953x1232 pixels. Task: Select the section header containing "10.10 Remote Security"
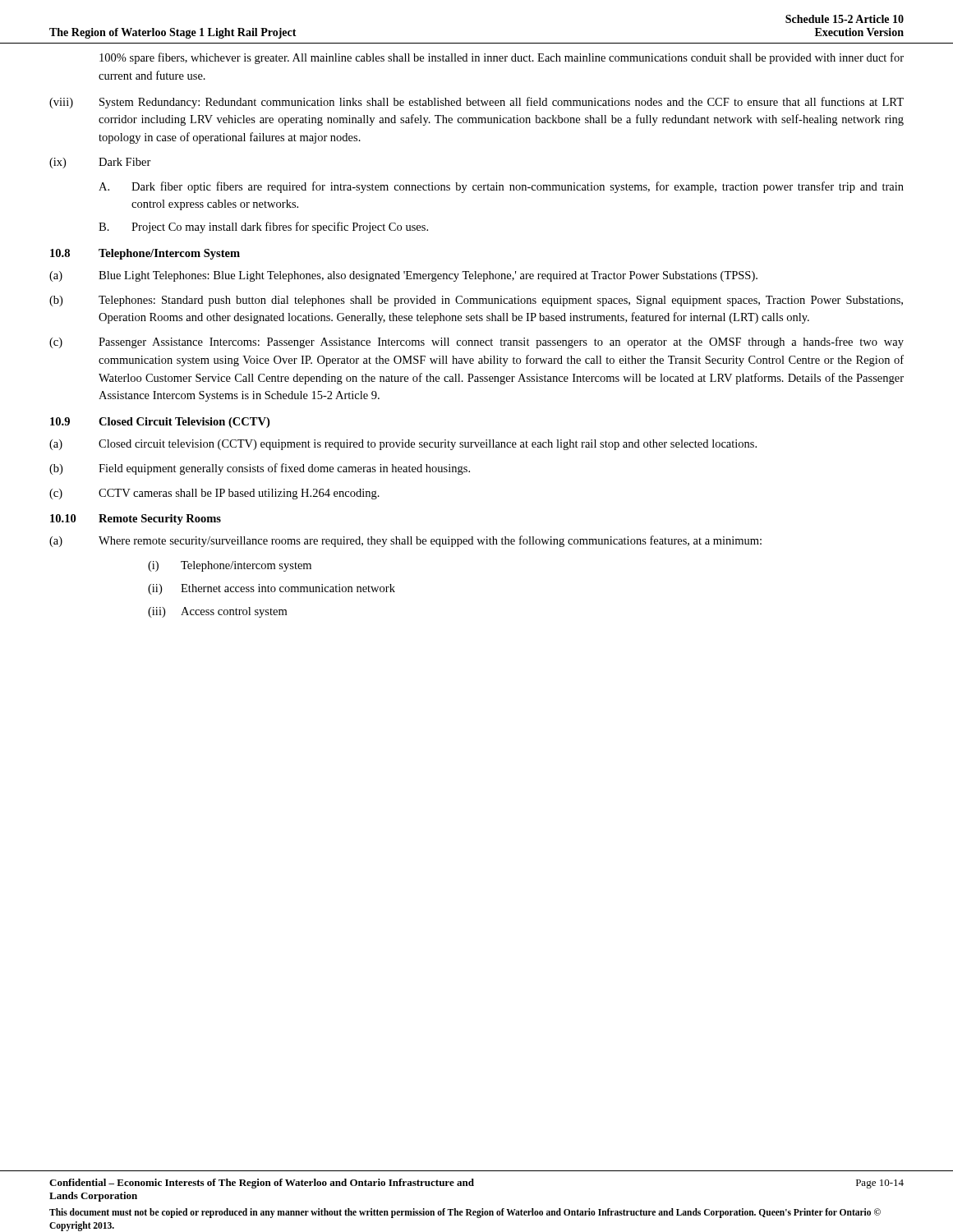click(x=135, y=519)
